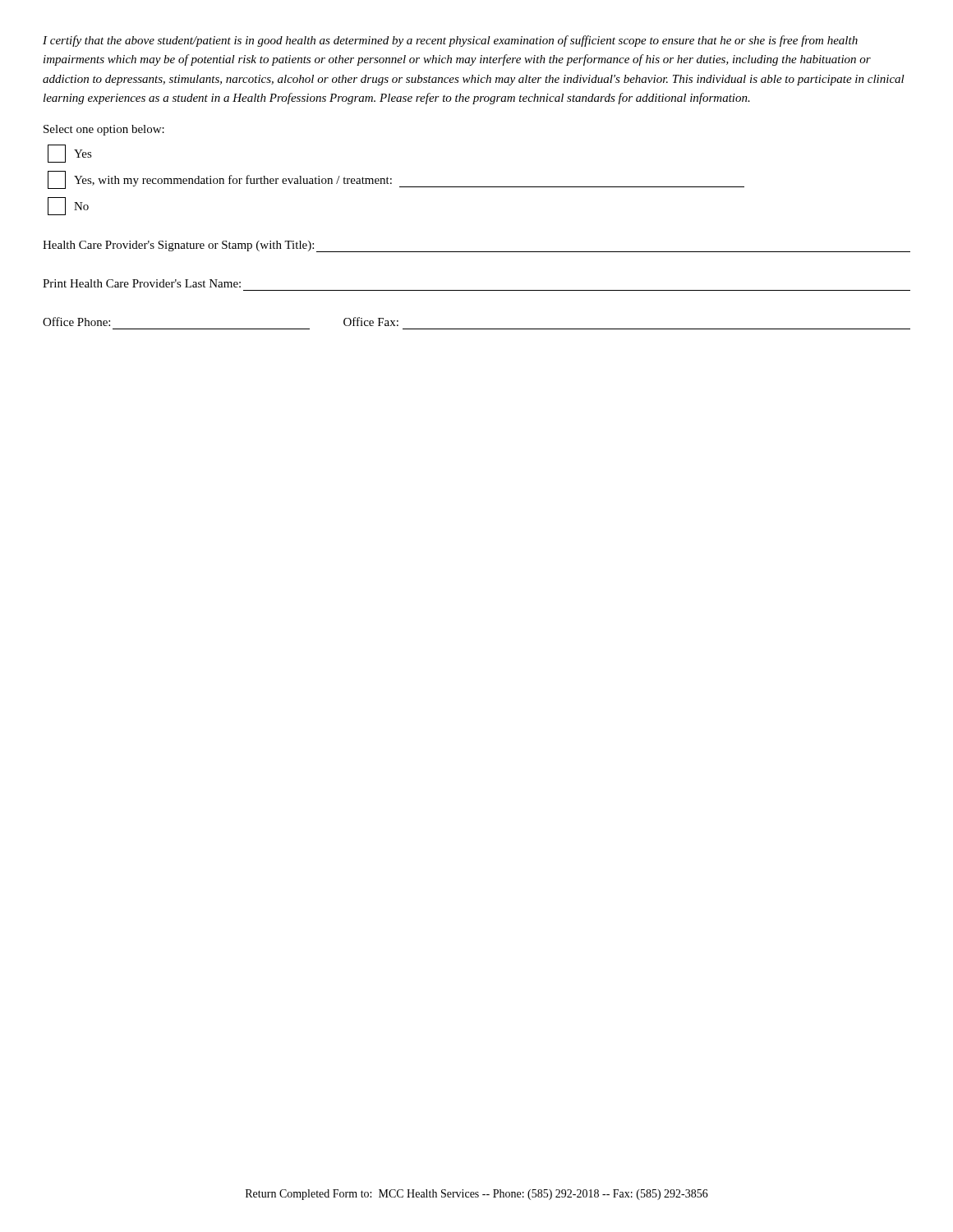Point to "Select one option below:"

coord(104,129)
